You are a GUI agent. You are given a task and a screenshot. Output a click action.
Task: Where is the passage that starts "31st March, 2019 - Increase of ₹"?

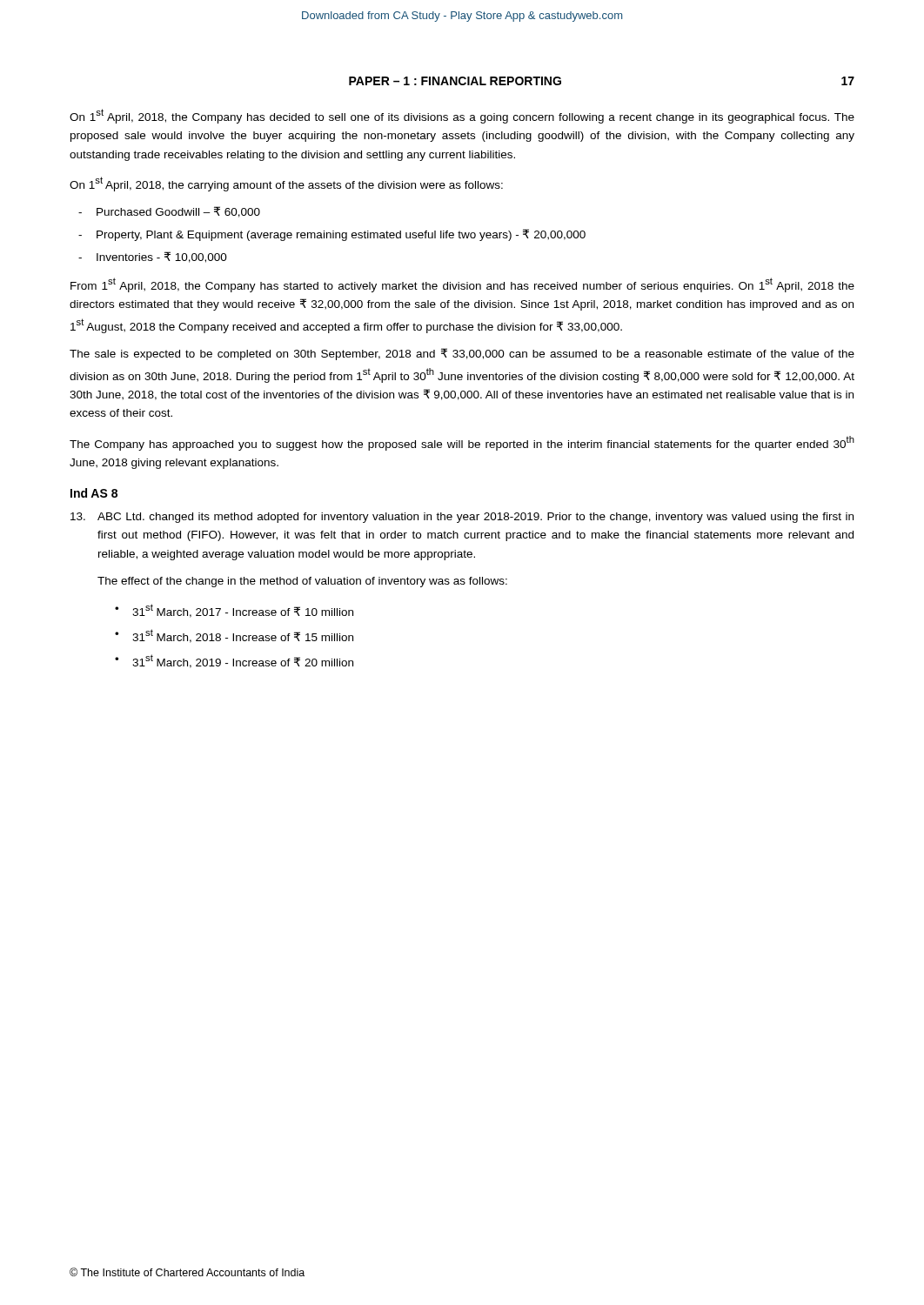243,661
